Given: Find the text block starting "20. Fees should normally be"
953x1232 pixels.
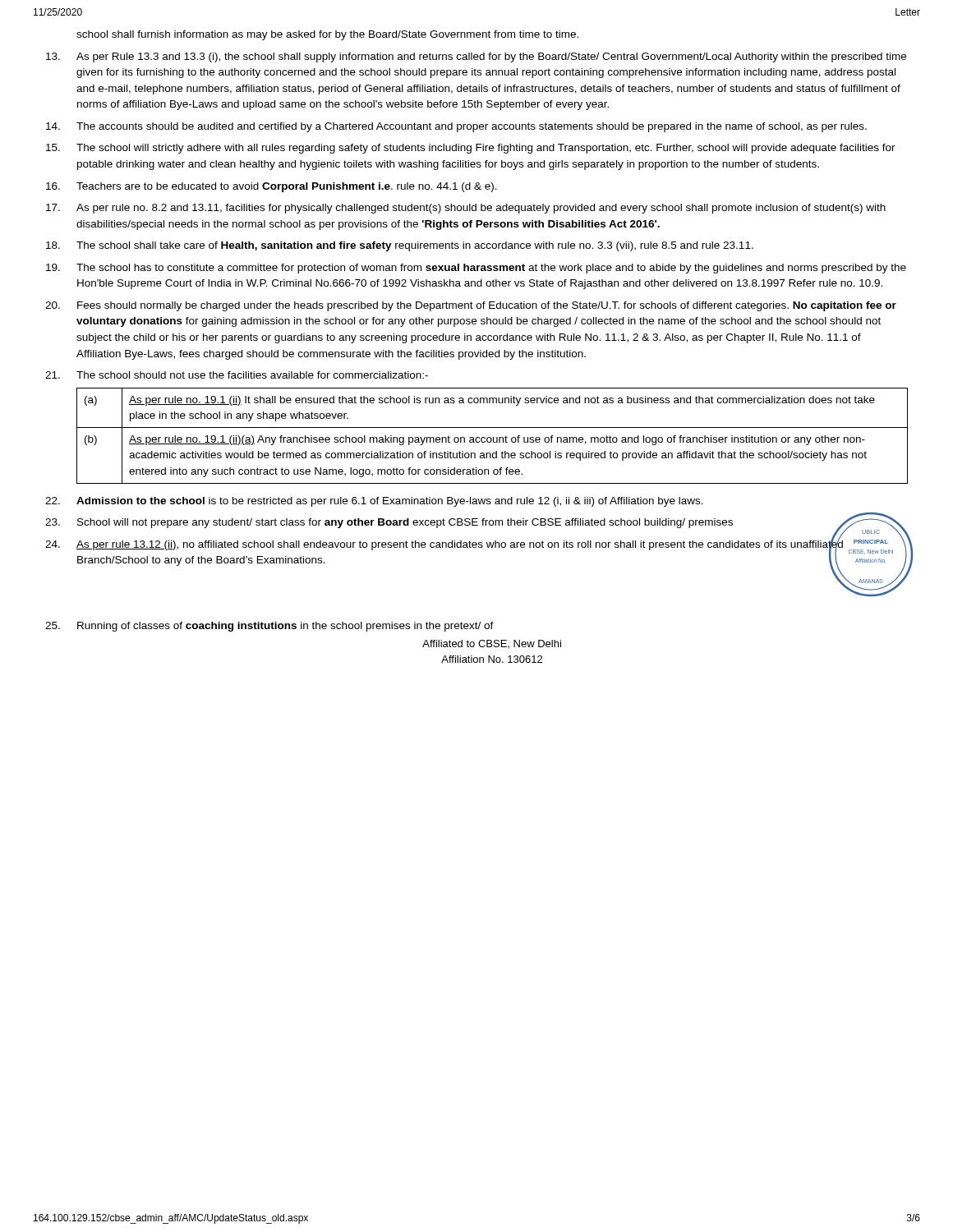Looking at the screenshot, I should [476, 329].
